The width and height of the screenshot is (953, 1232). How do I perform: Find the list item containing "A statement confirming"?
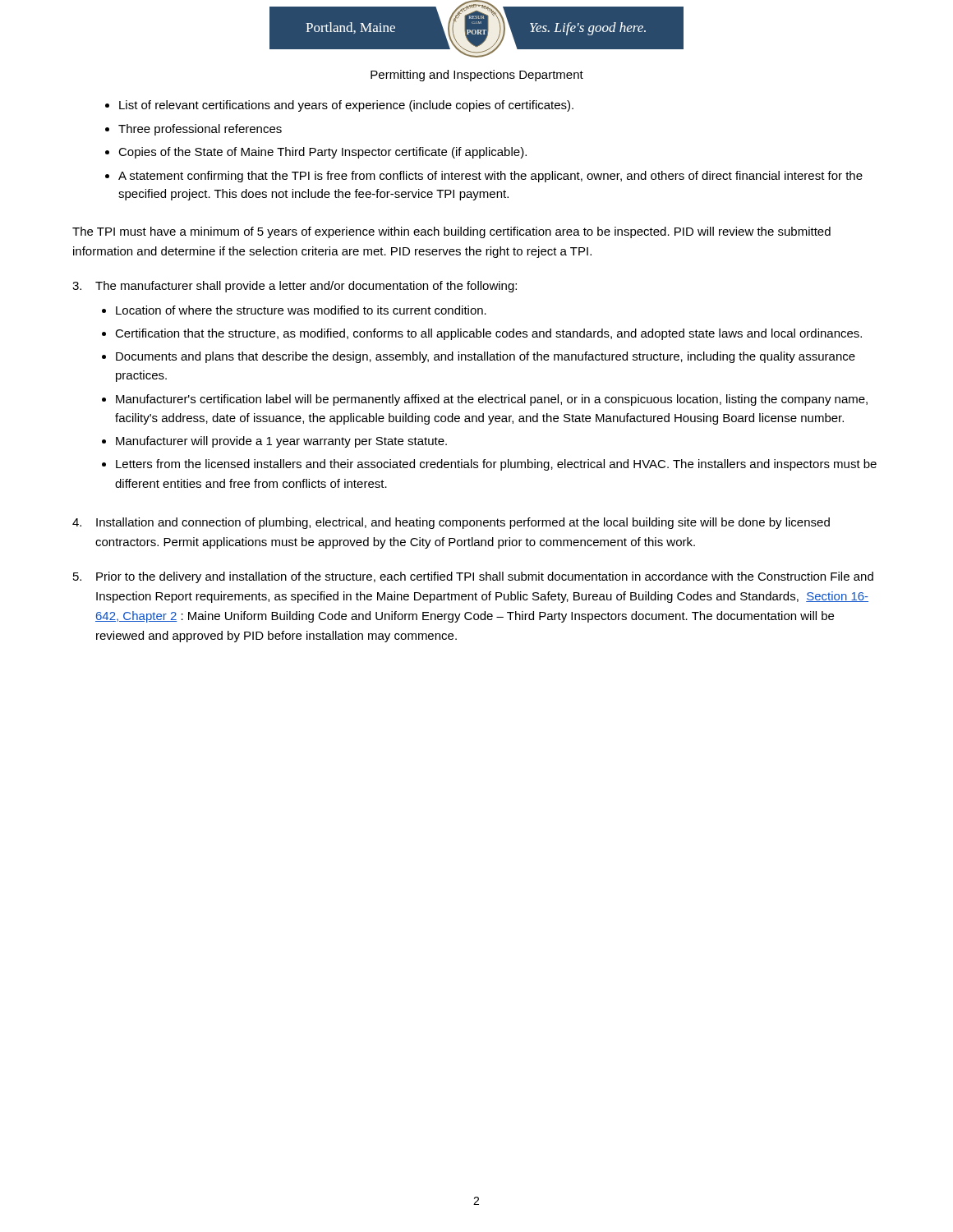pos(490,184)
